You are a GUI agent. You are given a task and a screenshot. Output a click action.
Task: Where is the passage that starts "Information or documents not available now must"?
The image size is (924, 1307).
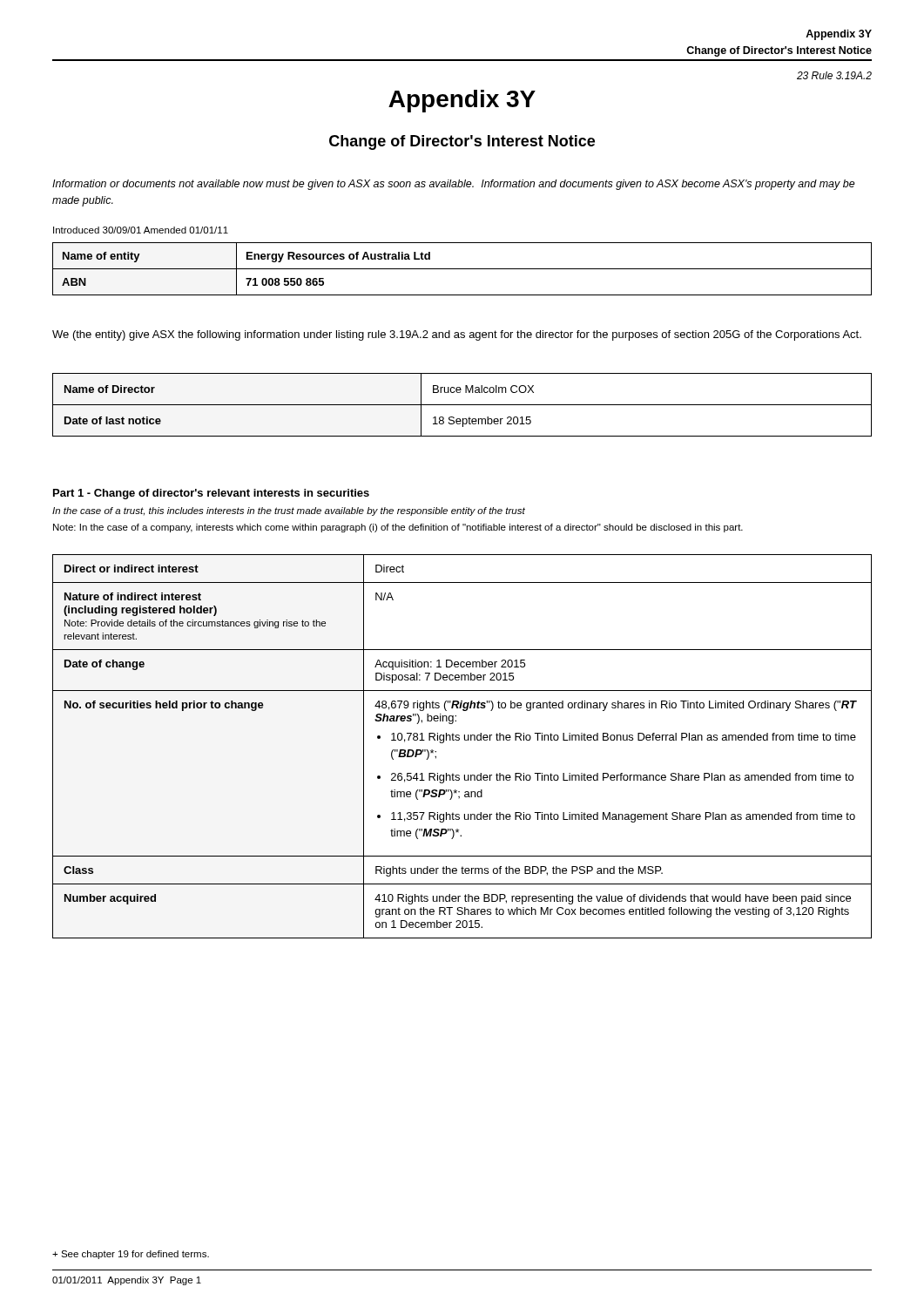coord(454,192)
